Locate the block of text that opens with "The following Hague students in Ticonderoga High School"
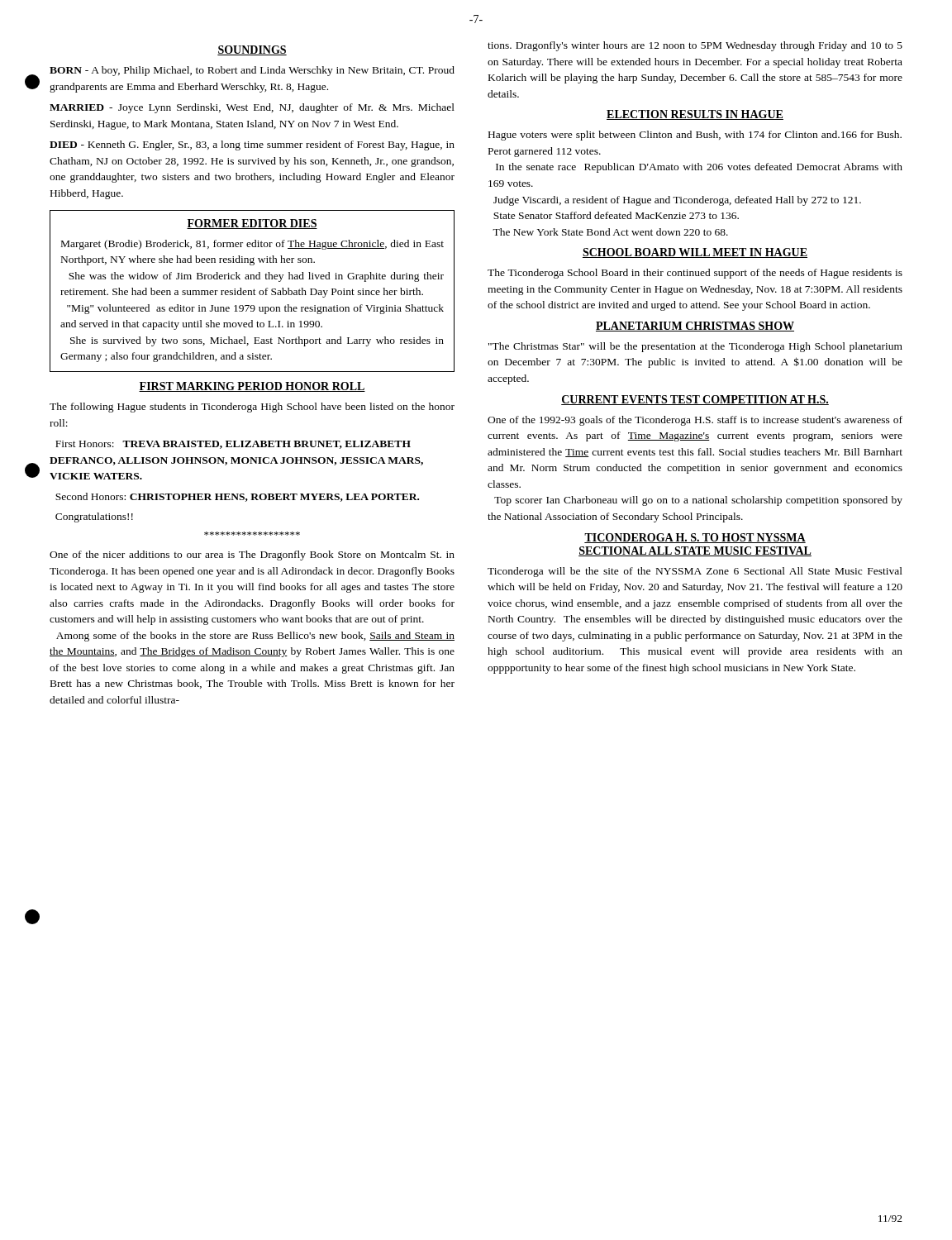Viewport: 952px width, 1240px height. [x=252, y=414]
